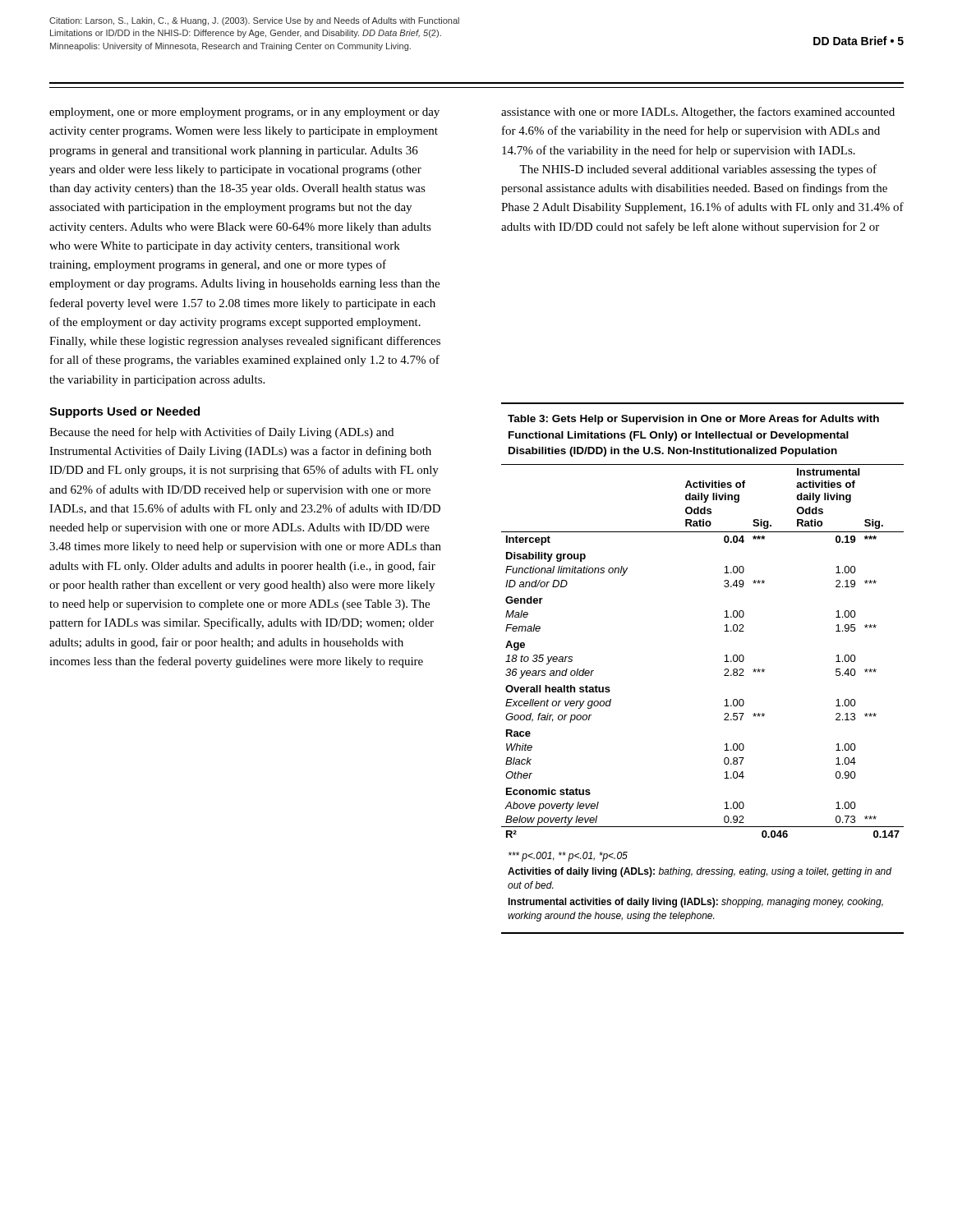953x1232 pixels.
Task: Find a table
Action: [702, 668]
